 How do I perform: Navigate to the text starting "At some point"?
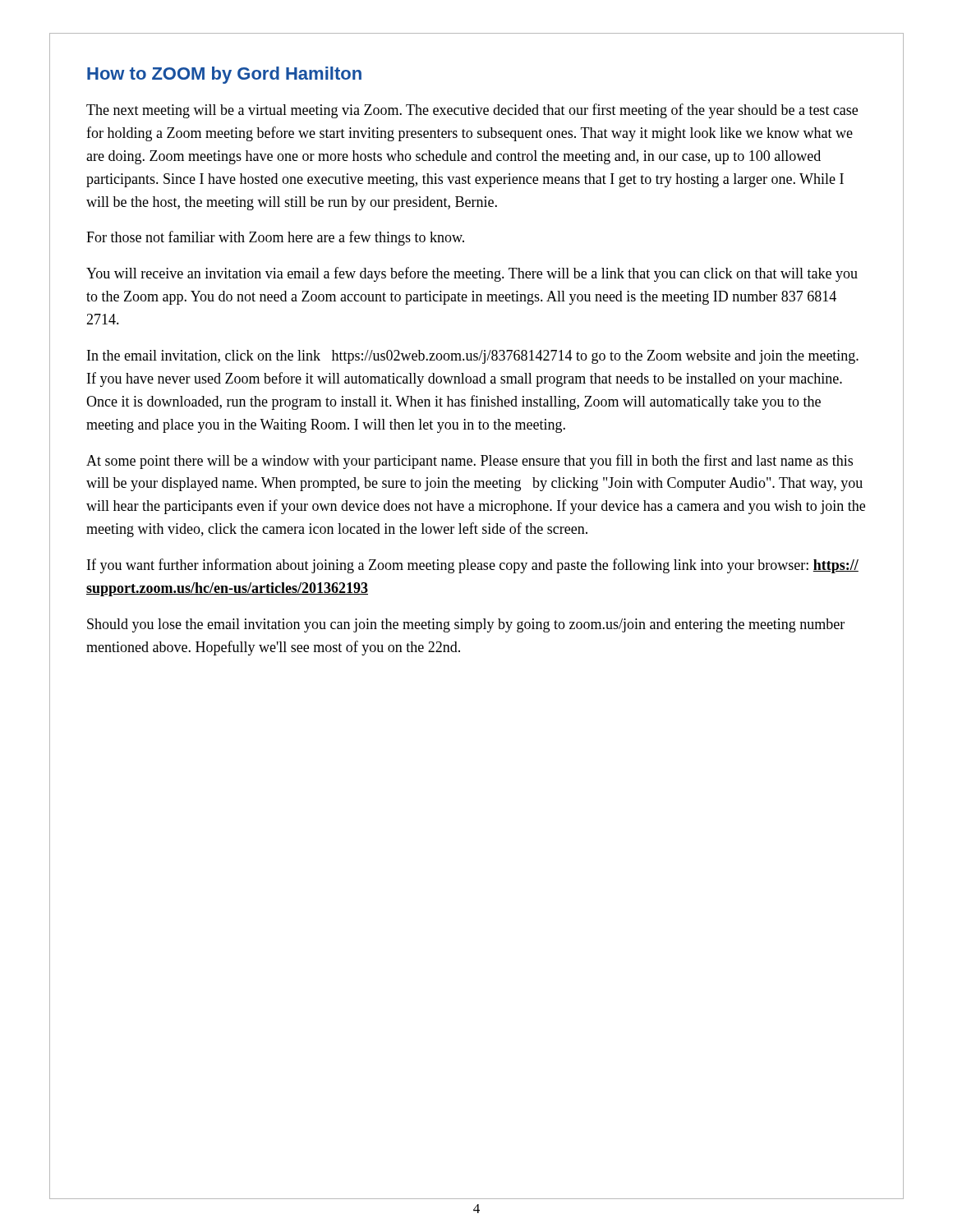coord(476,495)
